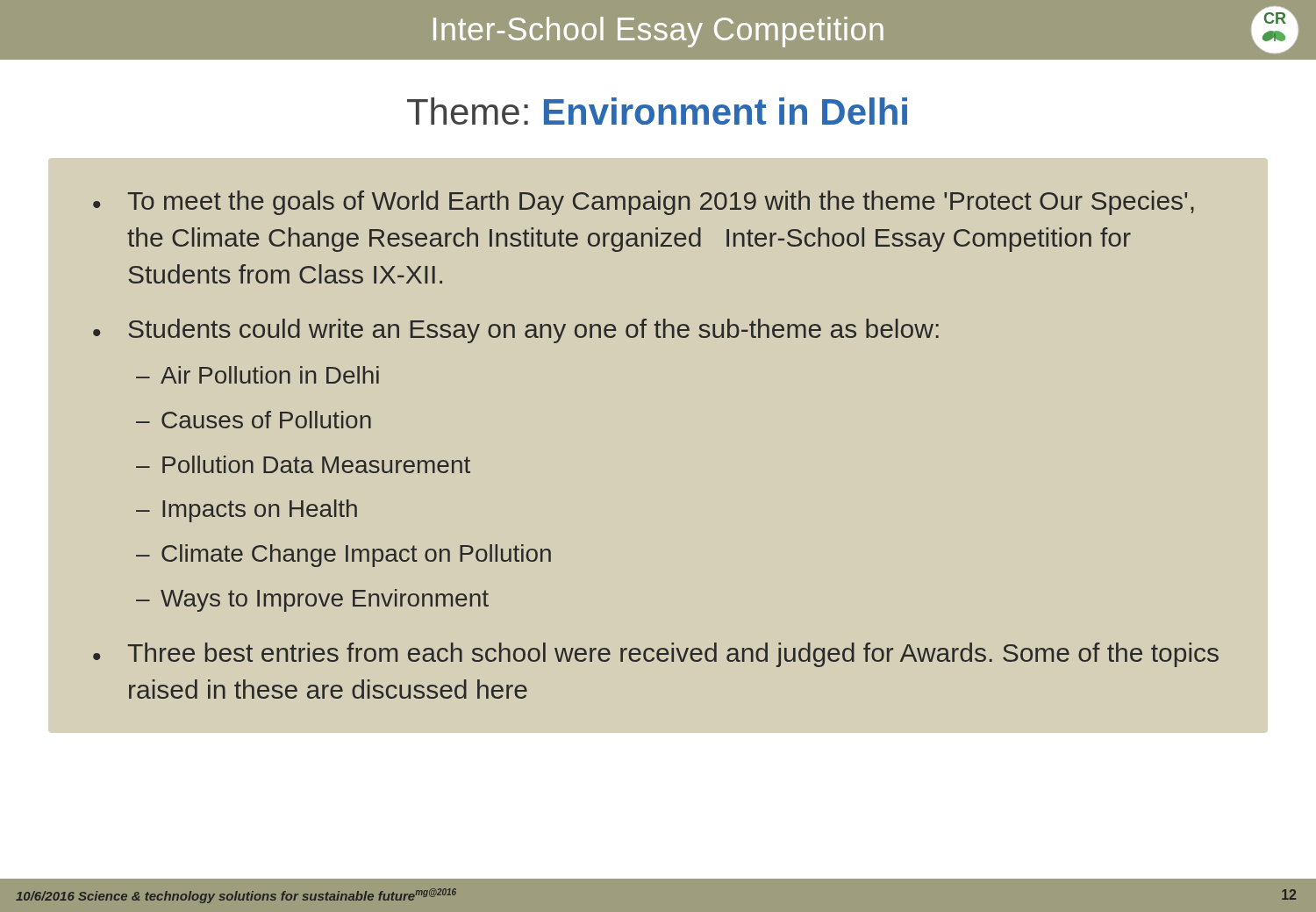Navigate to the text starting "–Impacts on Health"
The image size is (1316, 912).
pyautogui.click(x=247, y=511)
